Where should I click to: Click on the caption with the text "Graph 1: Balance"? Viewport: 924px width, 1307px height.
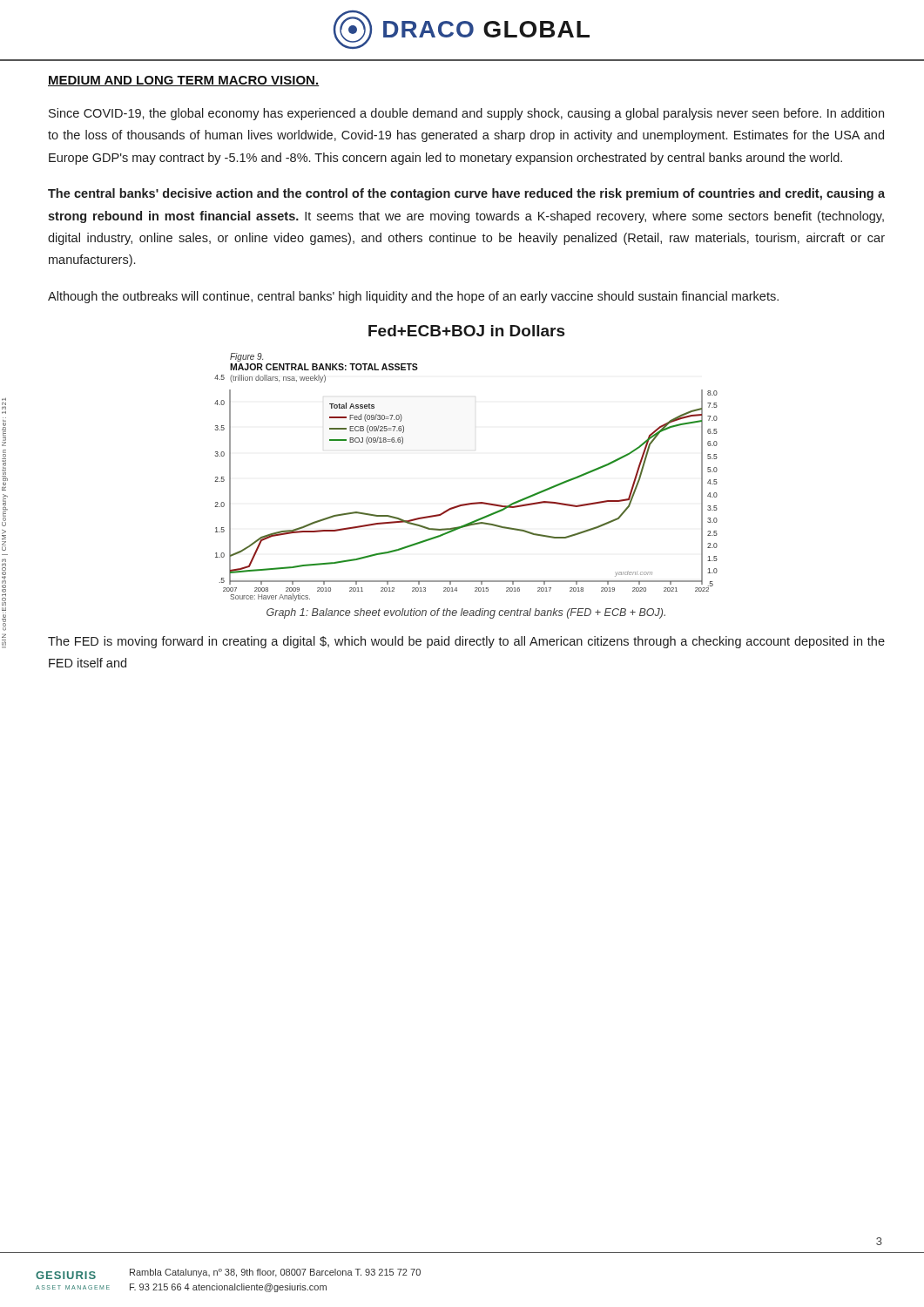click(466, 613)
